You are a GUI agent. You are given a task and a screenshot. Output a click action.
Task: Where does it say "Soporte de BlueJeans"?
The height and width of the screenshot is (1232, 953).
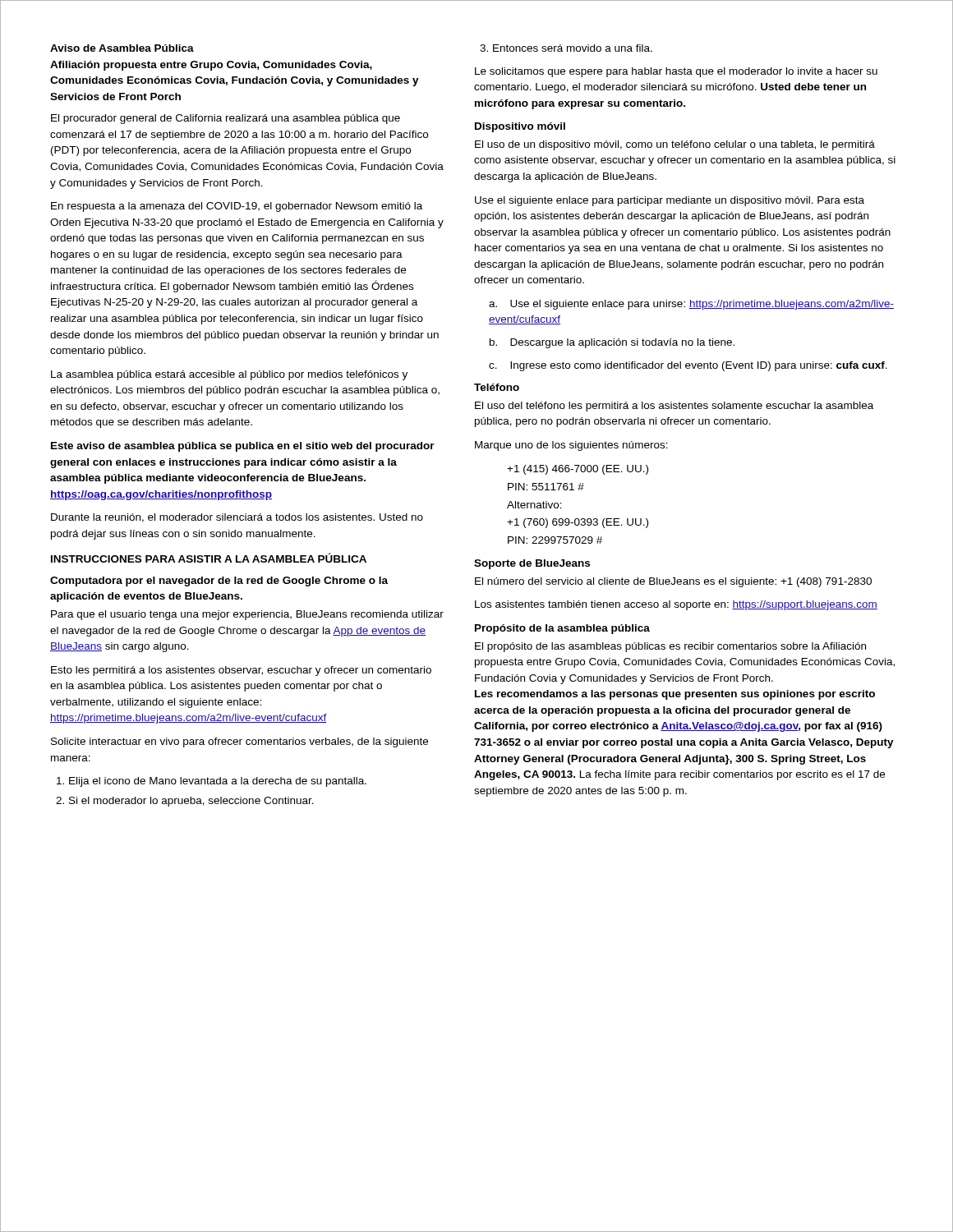[532, 564]
